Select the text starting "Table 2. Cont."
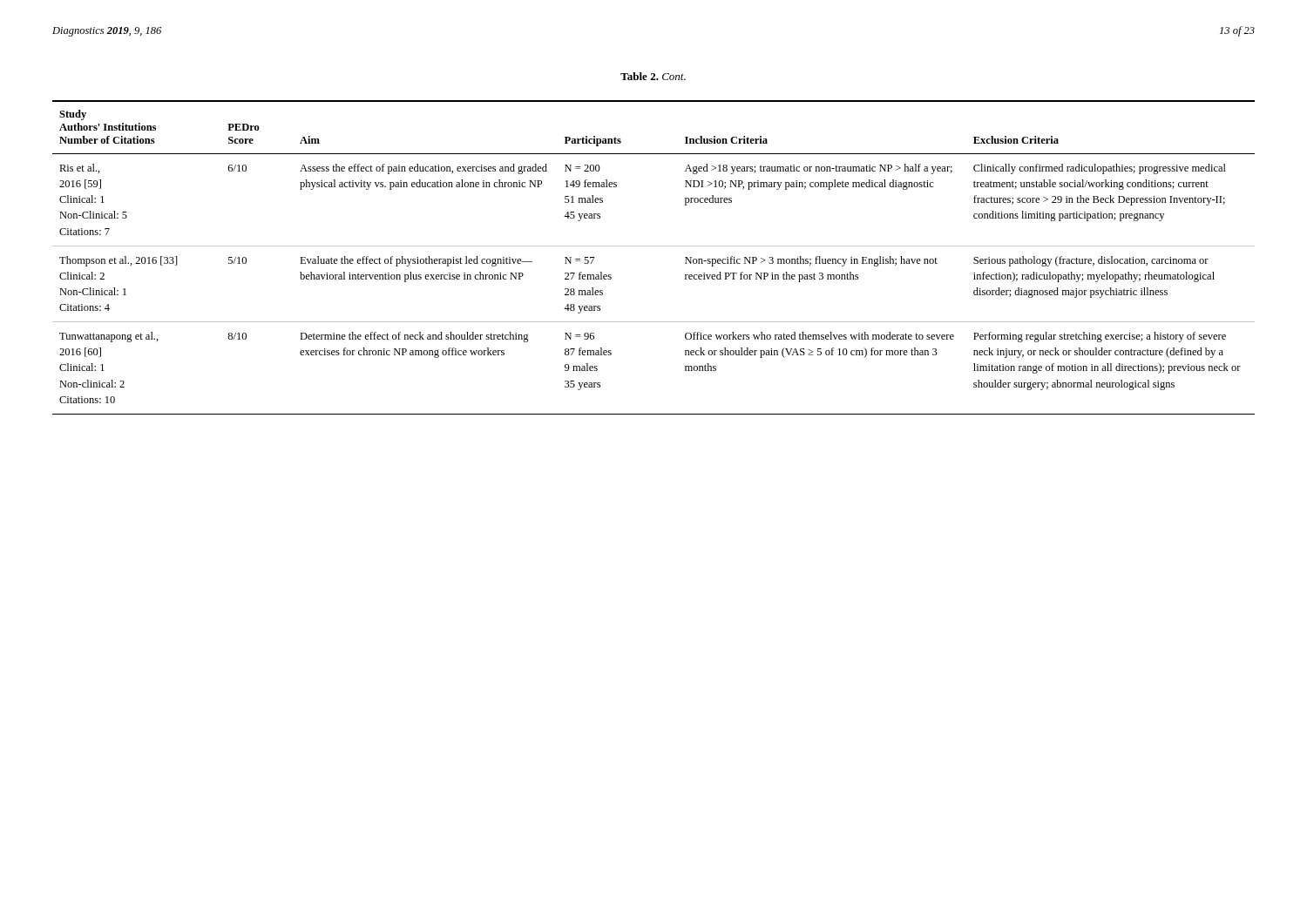Image resolution: width=1307 pixels, height=924 pixels. 654,76
